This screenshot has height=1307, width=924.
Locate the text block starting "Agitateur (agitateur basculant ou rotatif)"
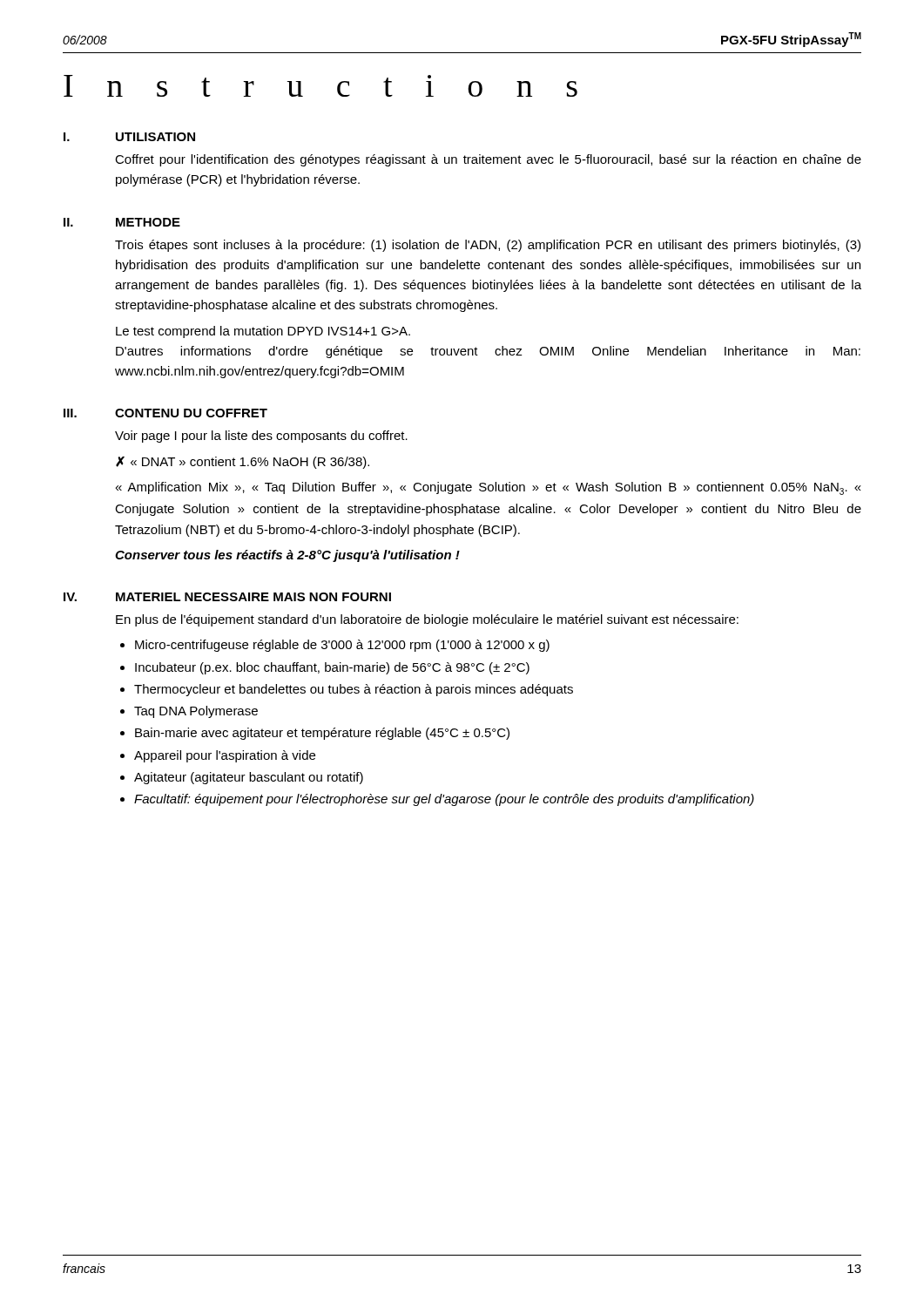tap(249, 777)
